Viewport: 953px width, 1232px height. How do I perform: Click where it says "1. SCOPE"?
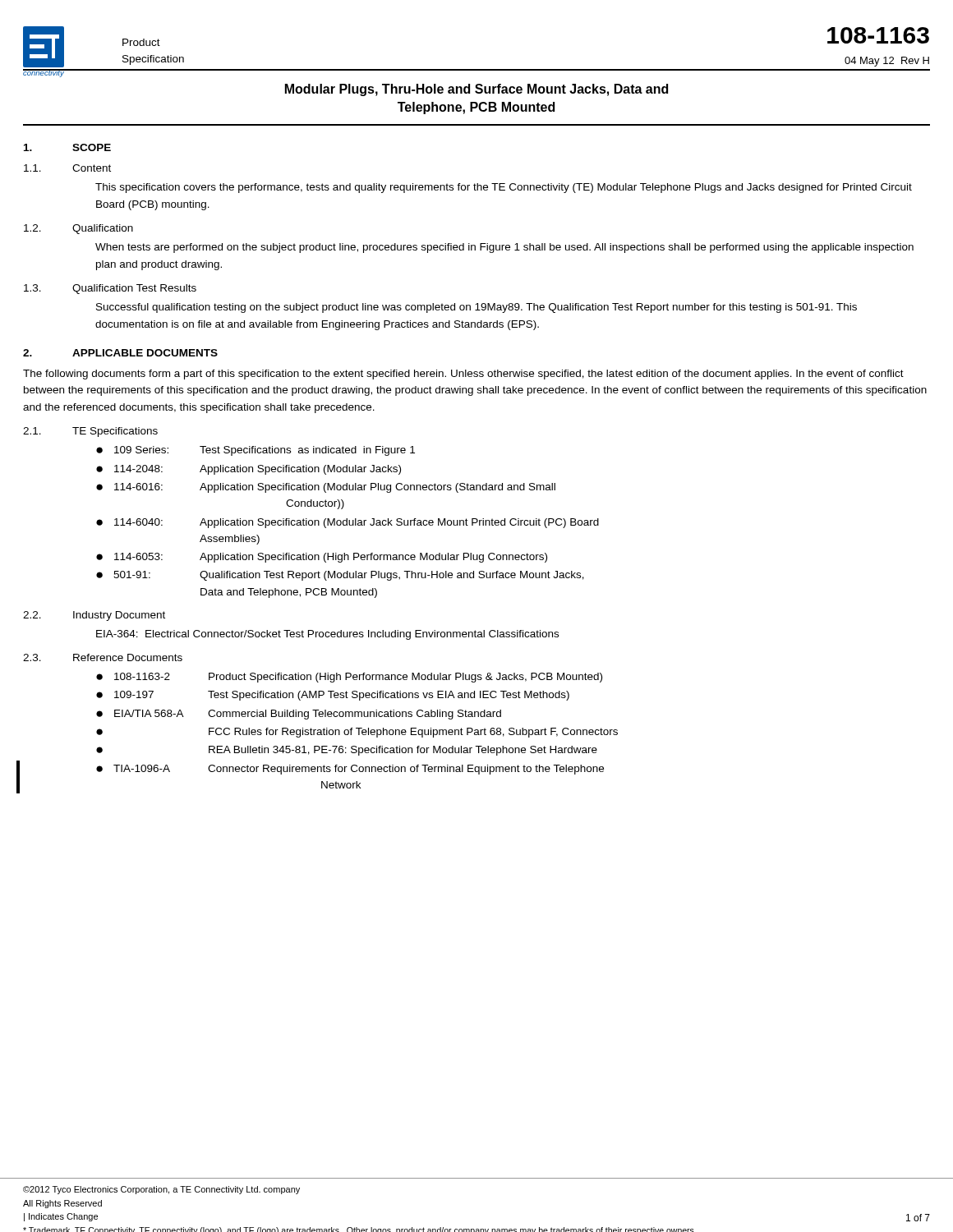pos(67,147)
